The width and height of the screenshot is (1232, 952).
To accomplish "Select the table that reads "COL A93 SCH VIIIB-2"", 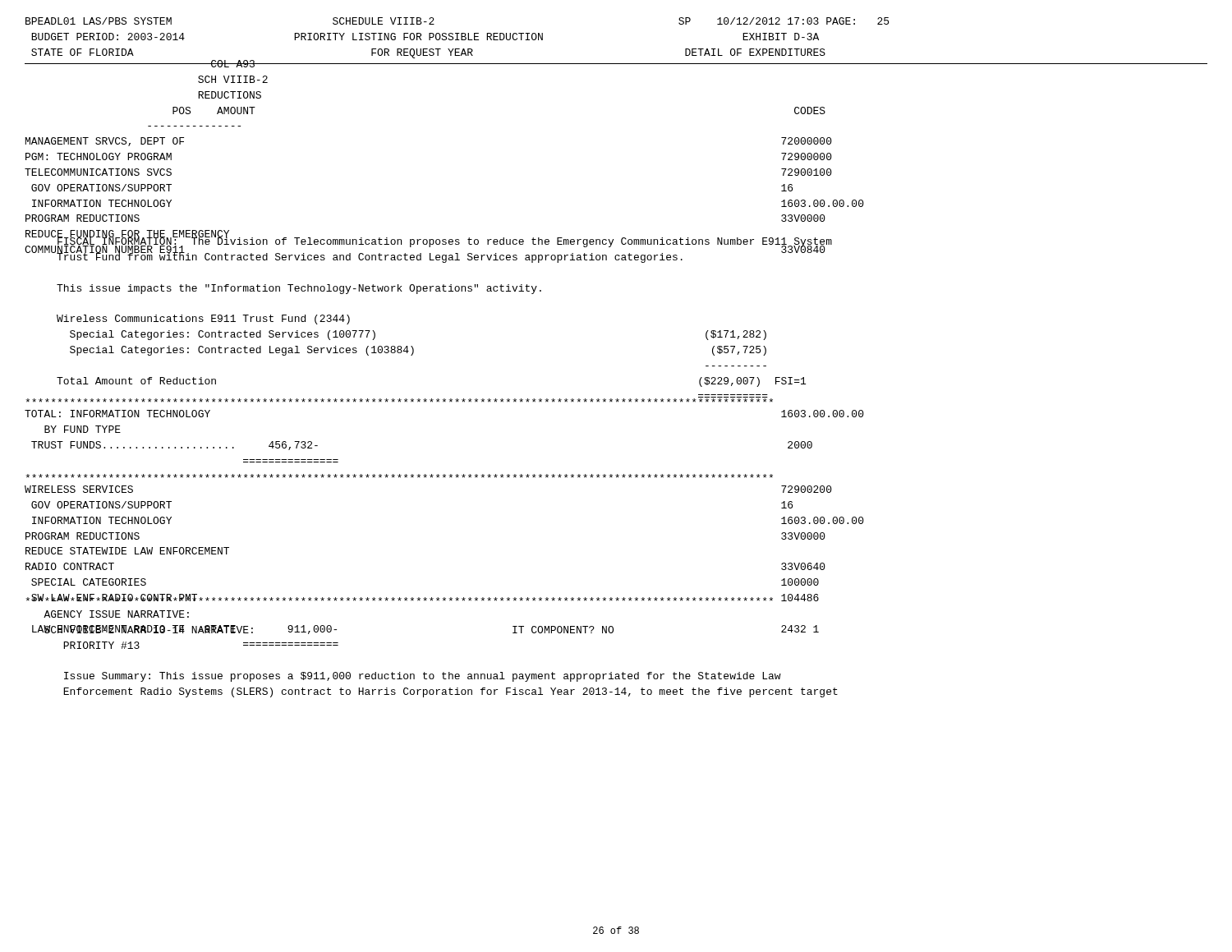I will 616,158.
